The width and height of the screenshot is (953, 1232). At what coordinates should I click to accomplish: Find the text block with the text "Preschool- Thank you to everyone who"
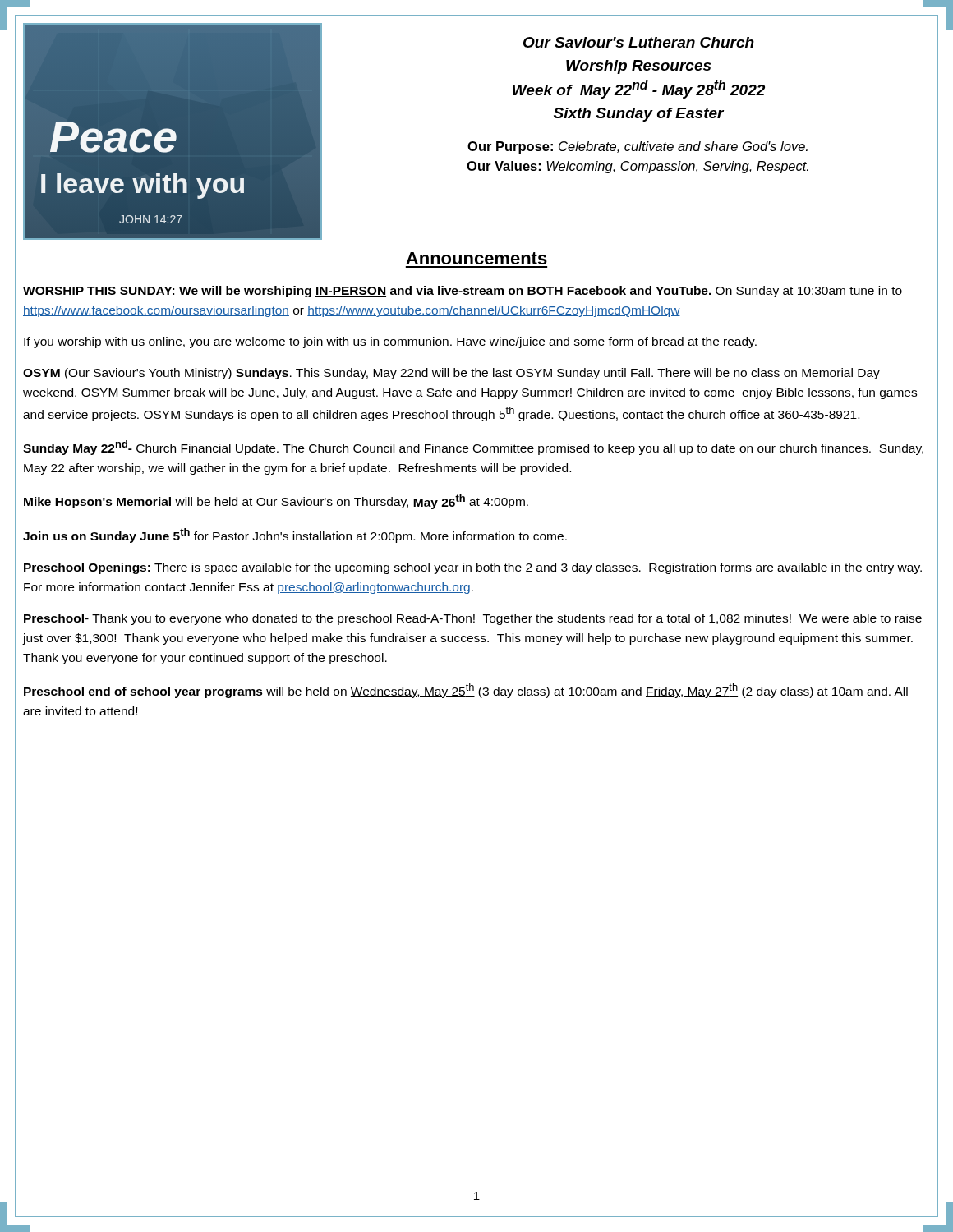click(x=472, y=638)
